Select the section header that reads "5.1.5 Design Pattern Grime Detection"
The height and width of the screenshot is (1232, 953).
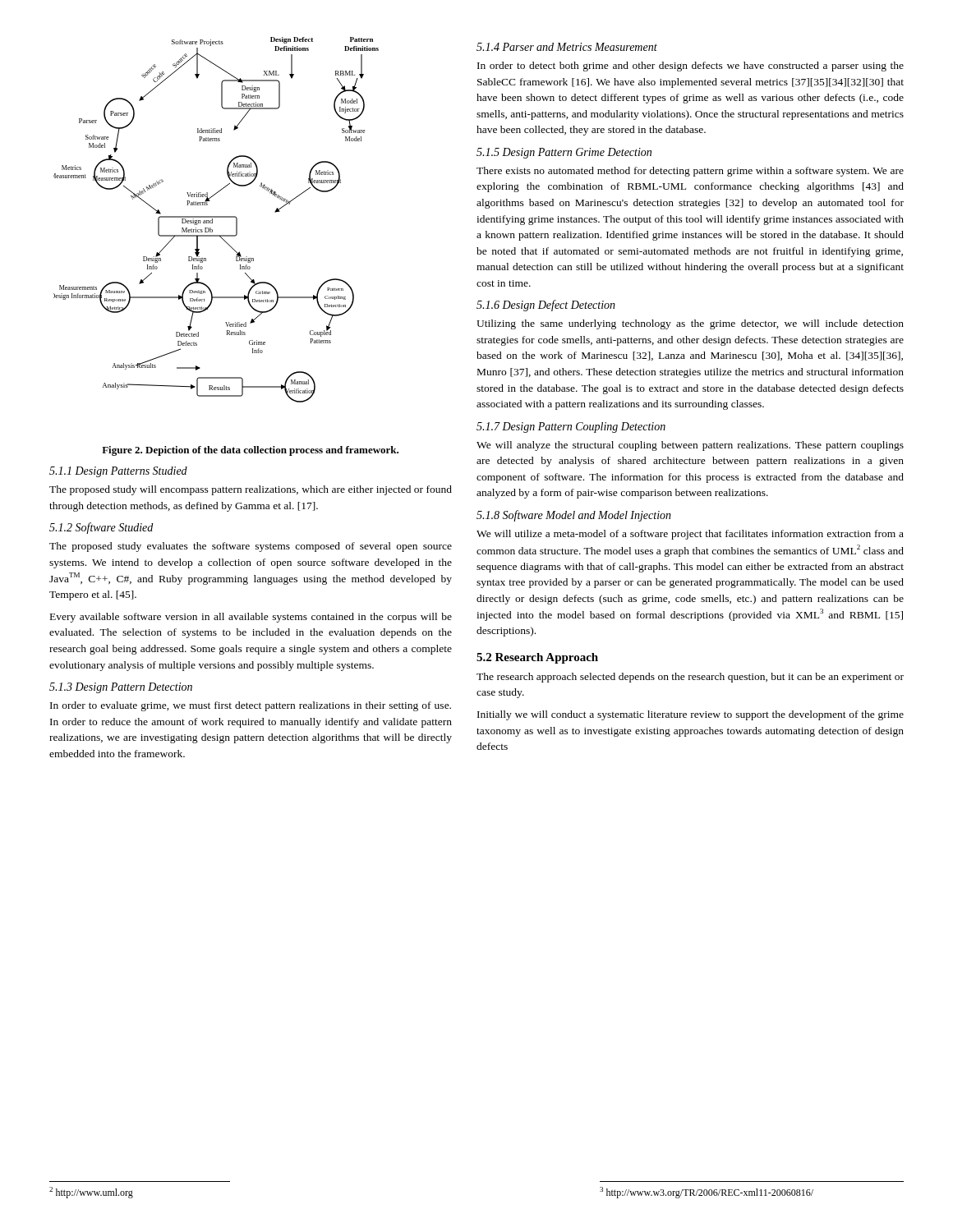(564, 152)
